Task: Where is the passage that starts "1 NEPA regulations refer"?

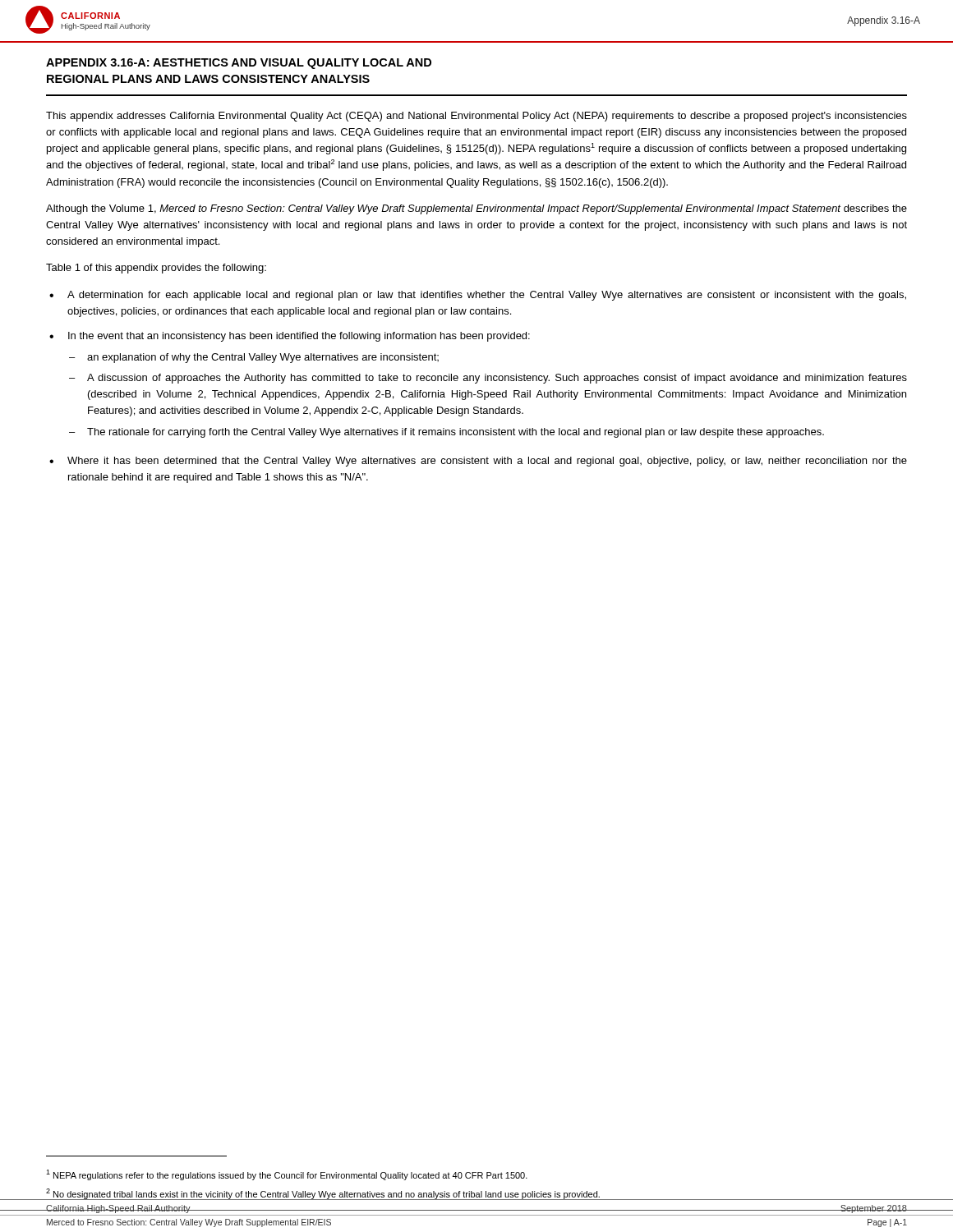Action: click(x=287, y=1174)
